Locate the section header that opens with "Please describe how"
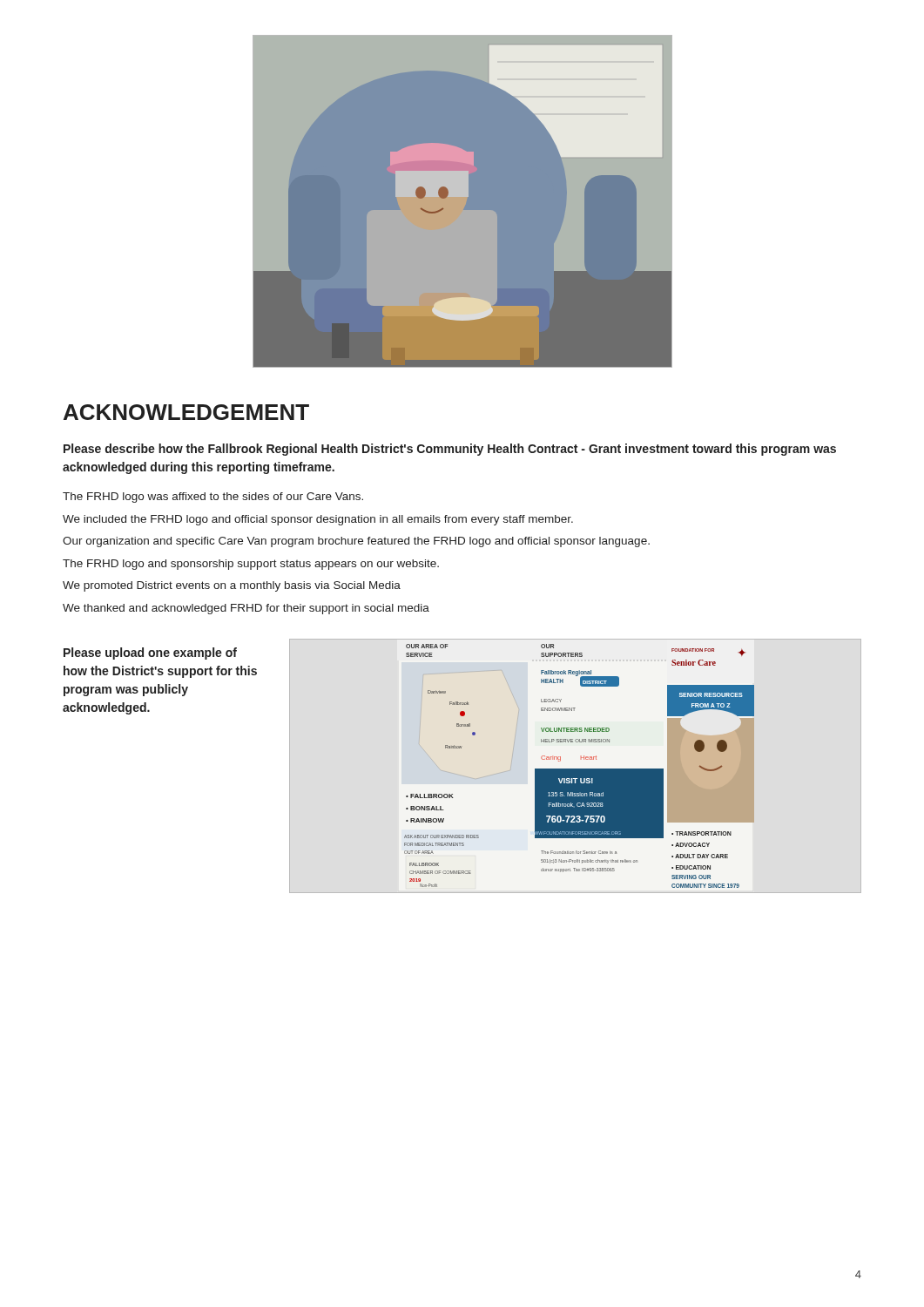The image size is (924, 1307). coord(450,458)
